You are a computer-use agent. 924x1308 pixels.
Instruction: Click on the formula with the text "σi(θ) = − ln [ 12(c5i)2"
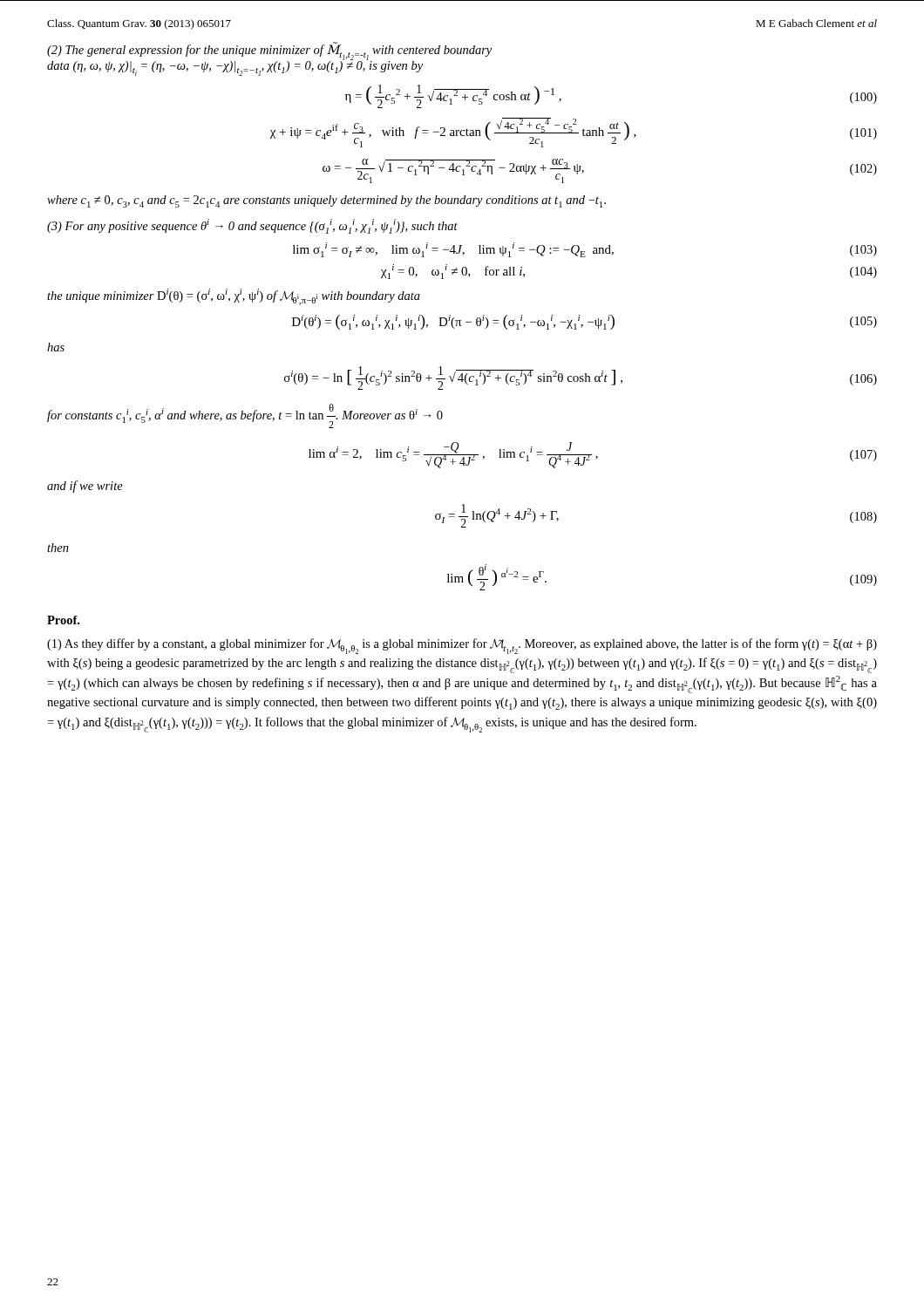tap(479, 379)
